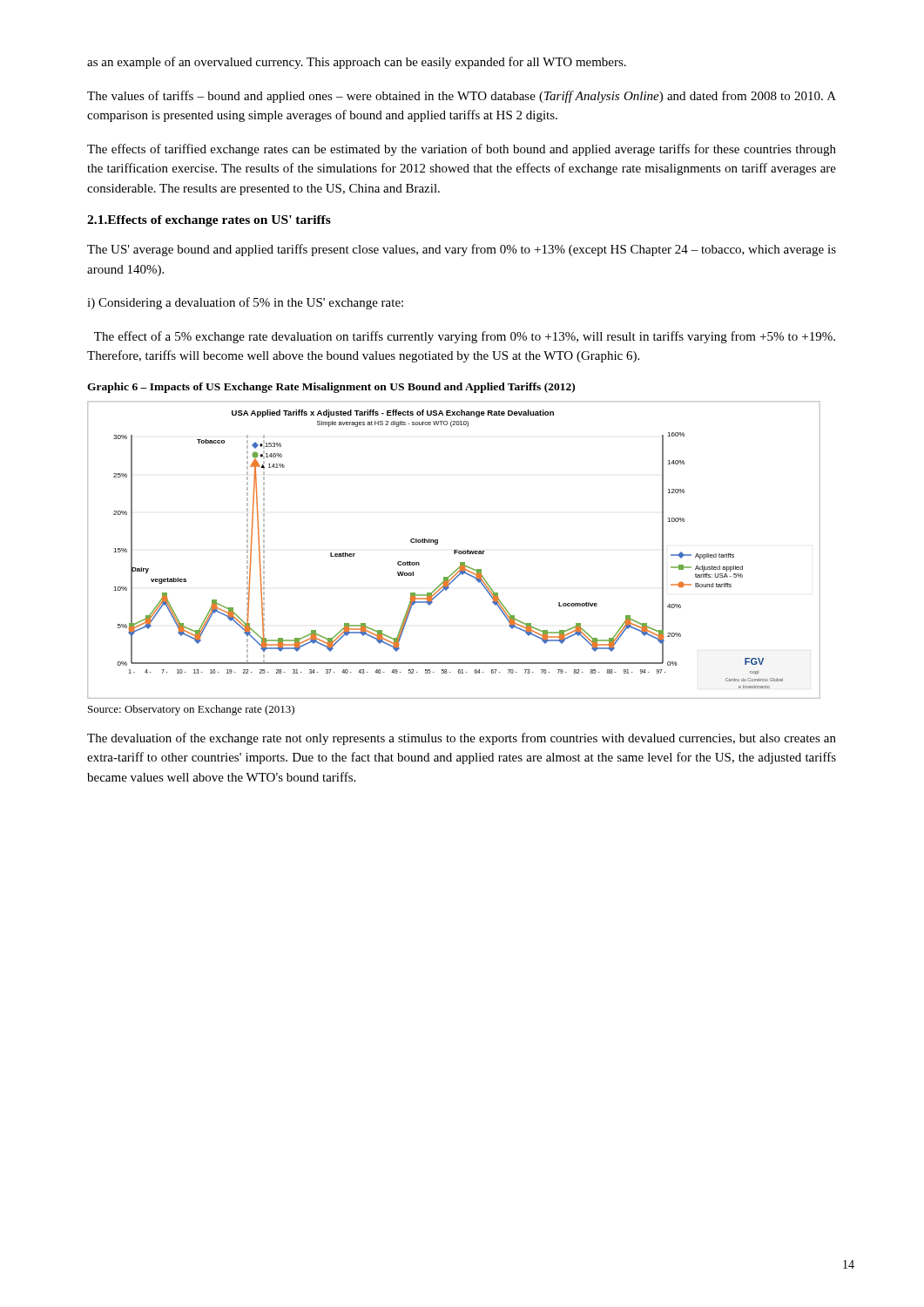
Task: Select the section header that says "2.1.Effects of exchange rates on US' tariffs"
Action: click(209, 219)
